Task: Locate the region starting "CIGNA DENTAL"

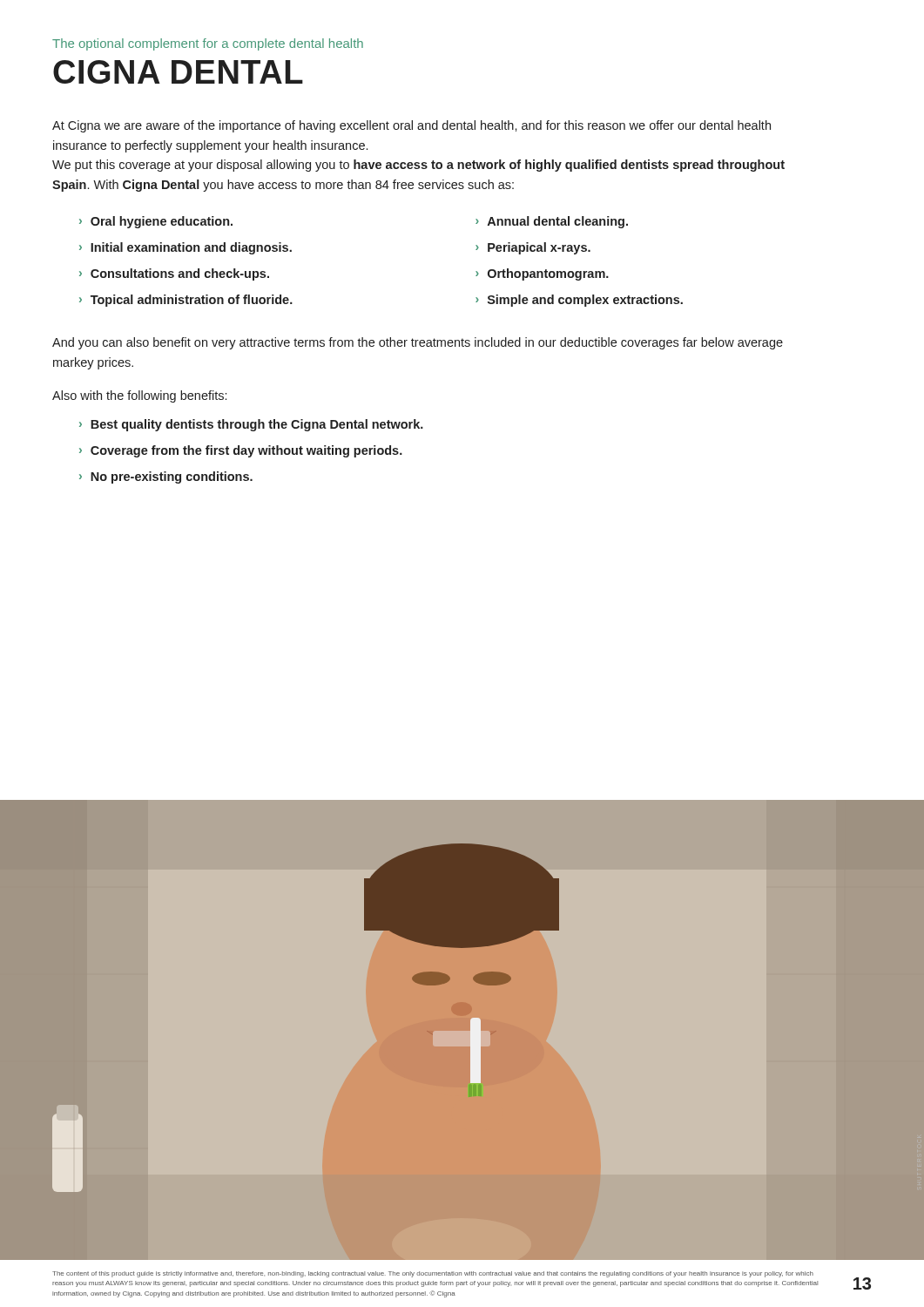Action: pos(178,72)
